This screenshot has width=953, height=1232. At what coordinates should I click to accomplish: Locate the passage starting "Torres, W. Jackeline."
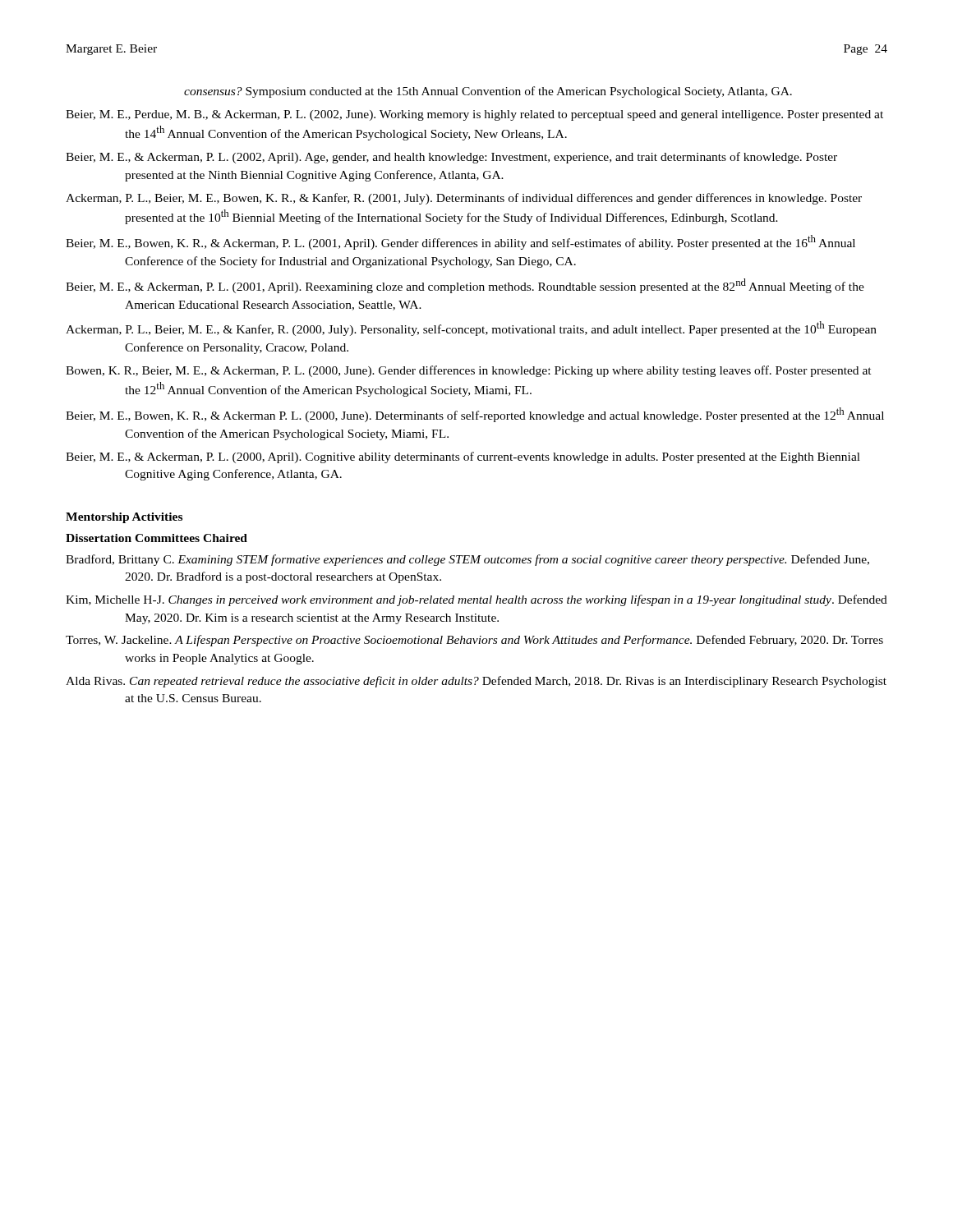click(x=475, y=649)
